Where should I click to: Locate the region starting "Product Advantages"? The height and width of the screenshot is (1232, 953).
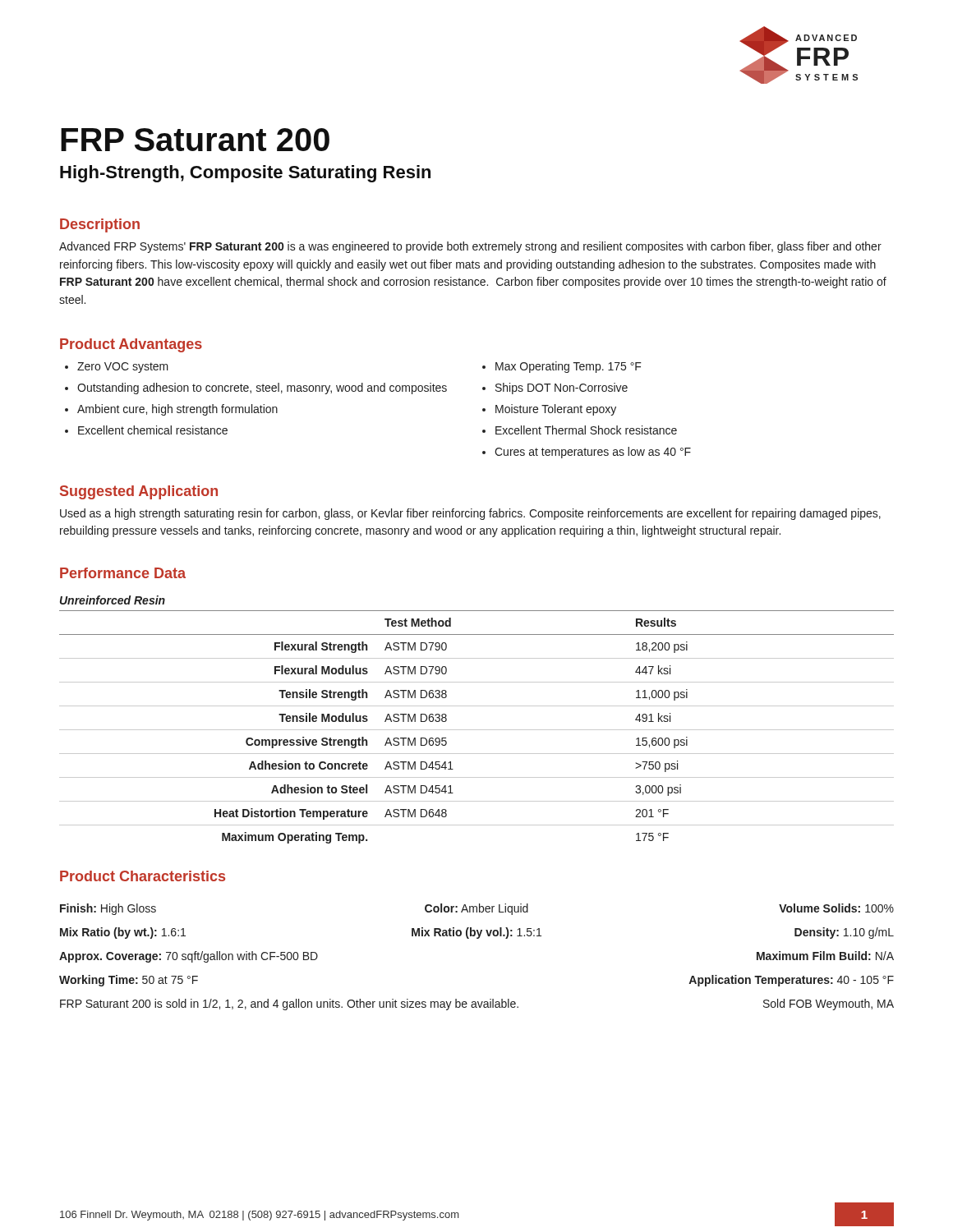(x=131, y=344)
